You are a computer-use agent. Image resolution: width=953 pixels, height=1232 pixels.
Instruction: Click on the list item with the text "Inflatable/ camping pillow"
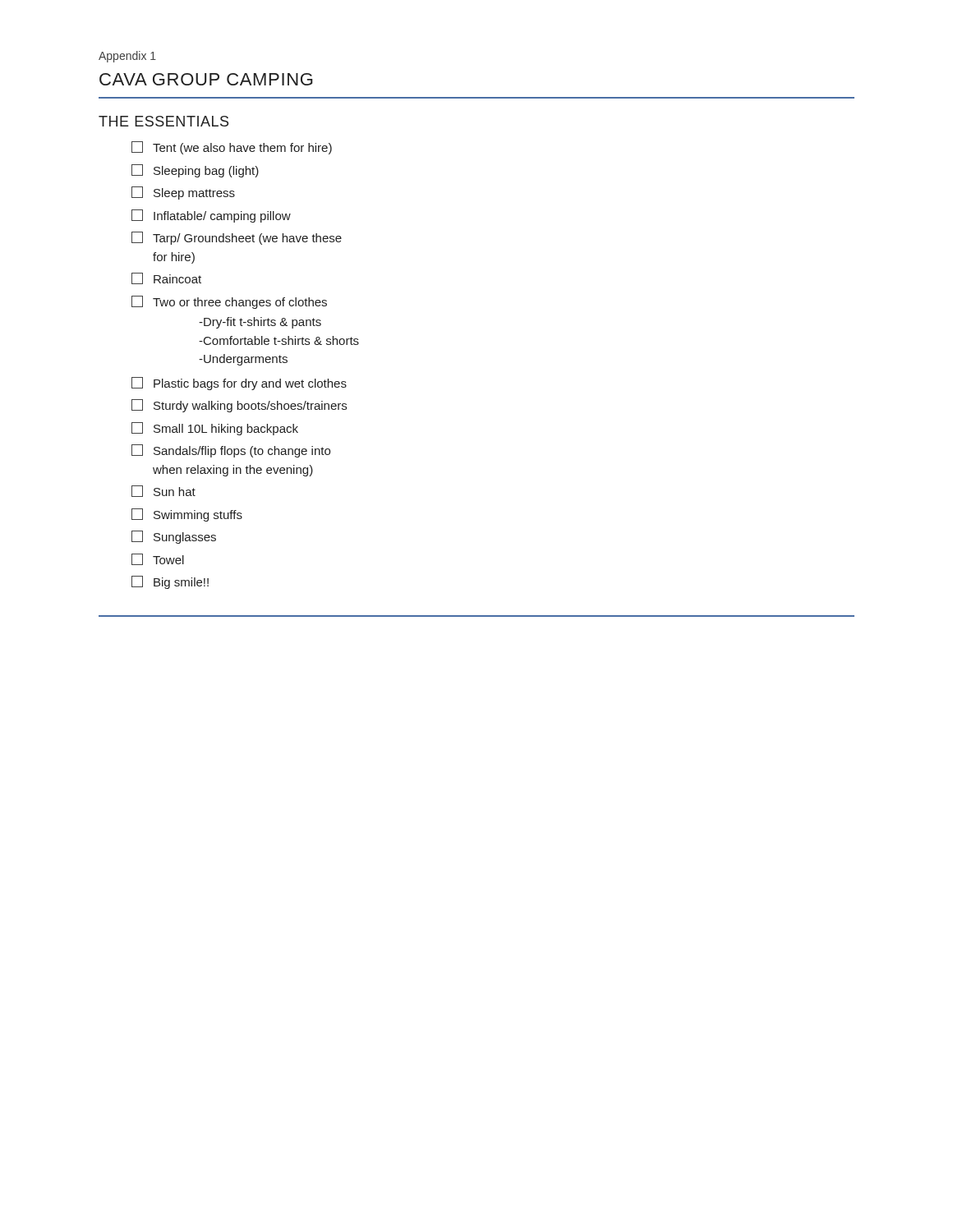[x=211, y=216]
